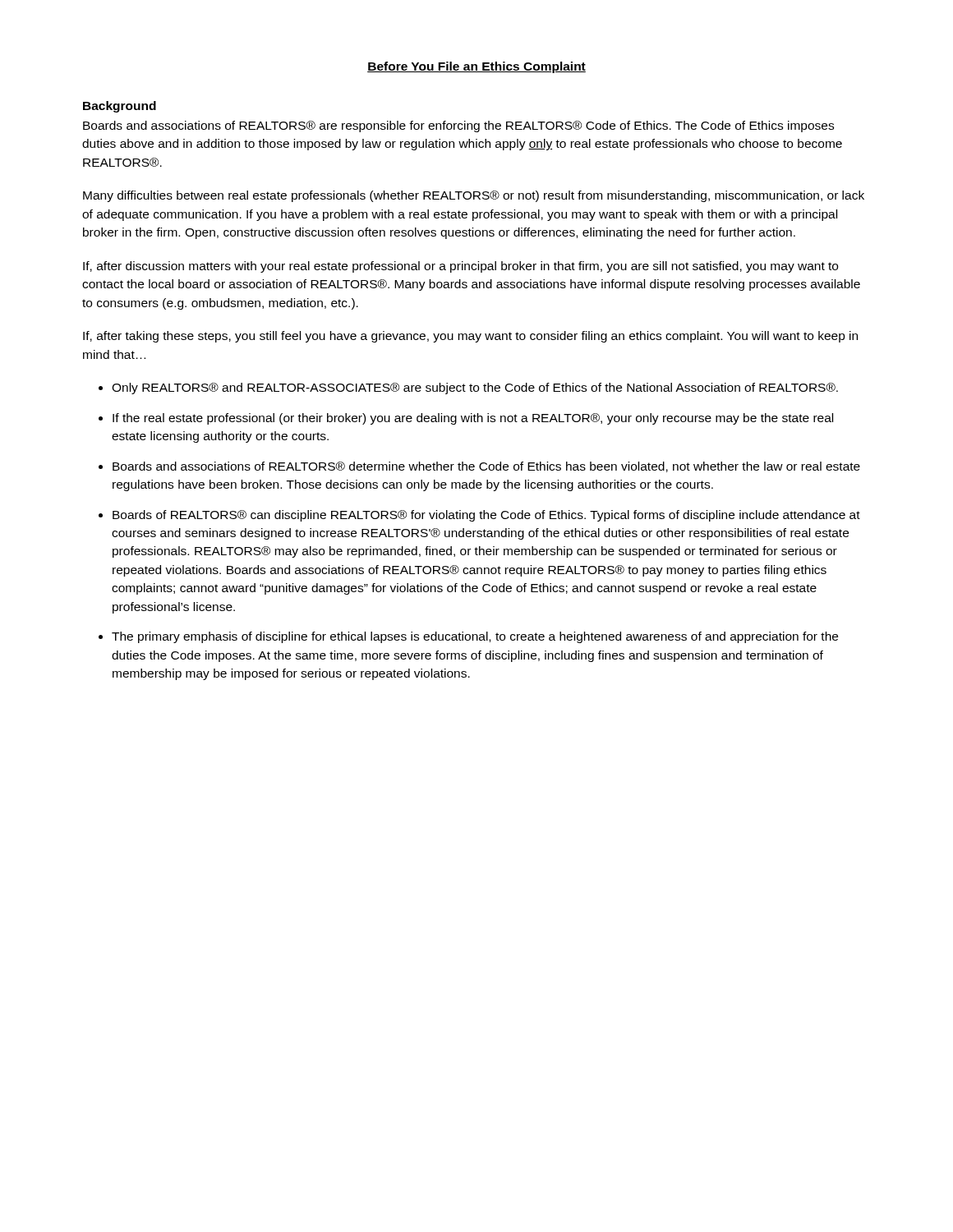Where is the passage that starts "If, after taking these steps, you still feel"?
Screen dimensions: 1232x953
coord(470,345)
